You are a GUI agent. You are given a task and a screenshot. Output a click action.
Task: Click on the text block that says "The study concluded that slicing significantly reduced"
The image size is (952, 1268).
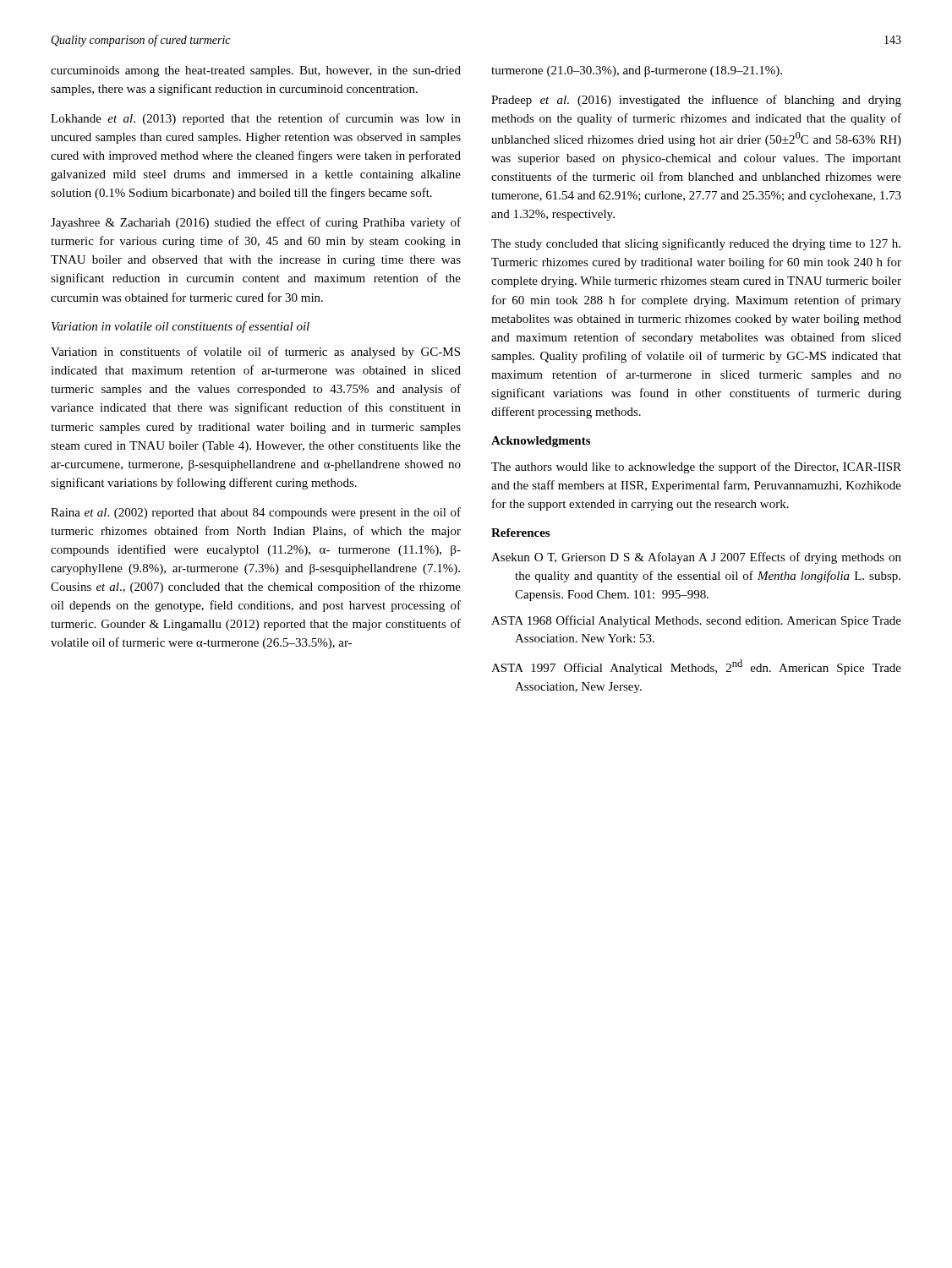[x=696, y=328]
